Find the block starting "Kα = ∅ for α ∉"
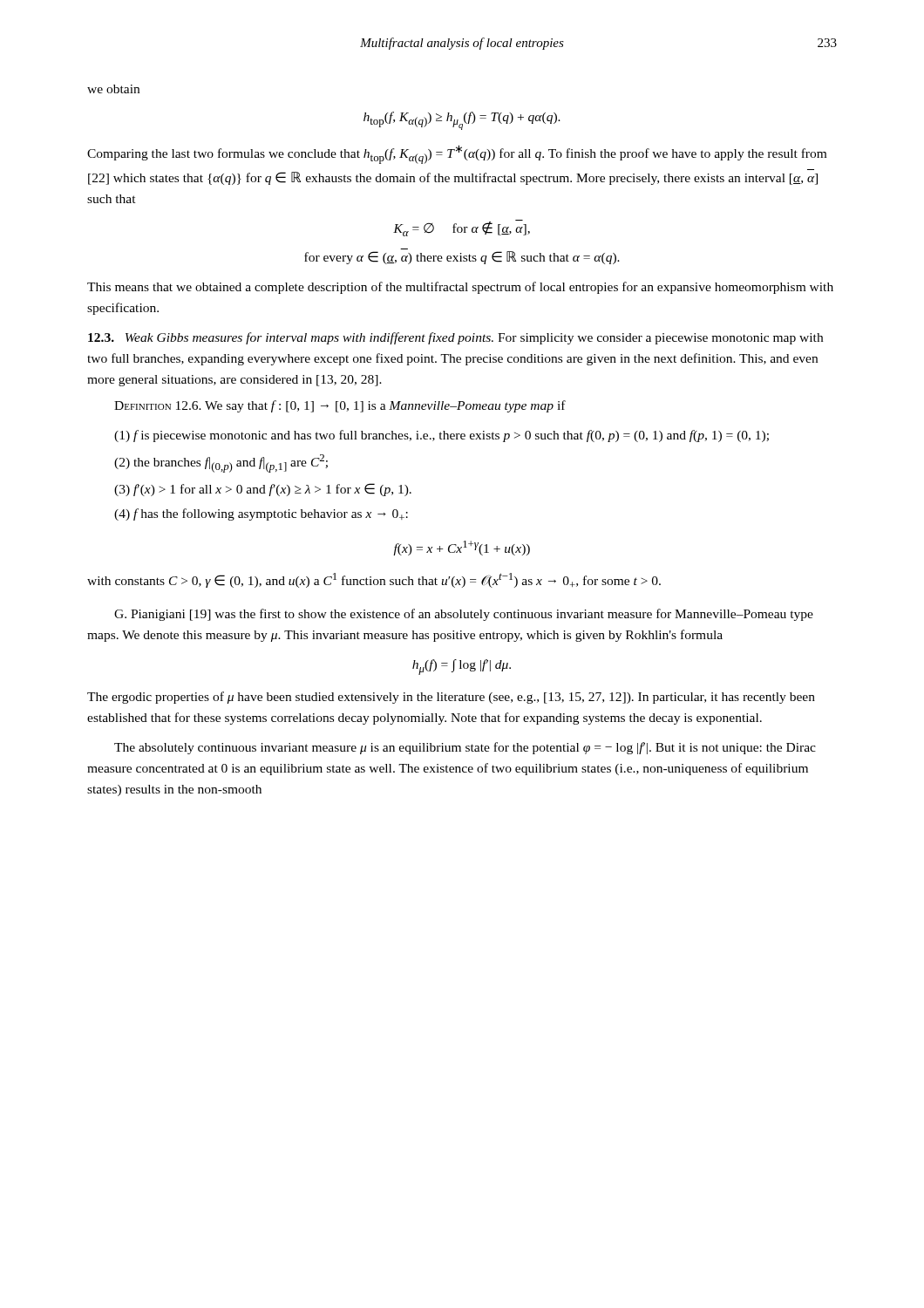Image resolution: width=924 pixels, height=1308 pixels. tap(462, 229)
